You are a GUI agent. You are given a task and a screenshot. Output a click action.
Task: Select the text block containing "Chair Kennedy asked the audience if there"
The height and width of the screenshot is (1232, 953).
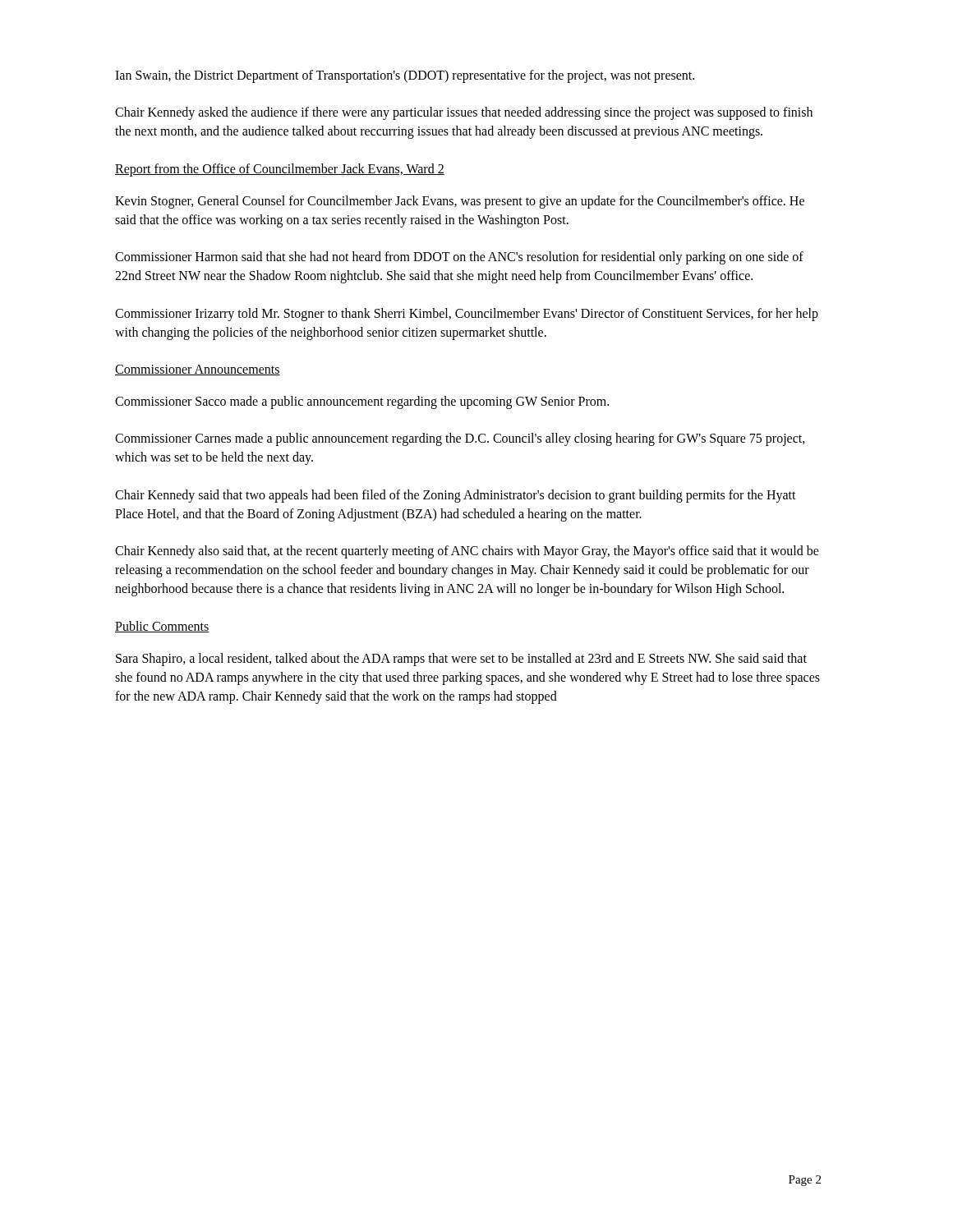coord(464,122)
